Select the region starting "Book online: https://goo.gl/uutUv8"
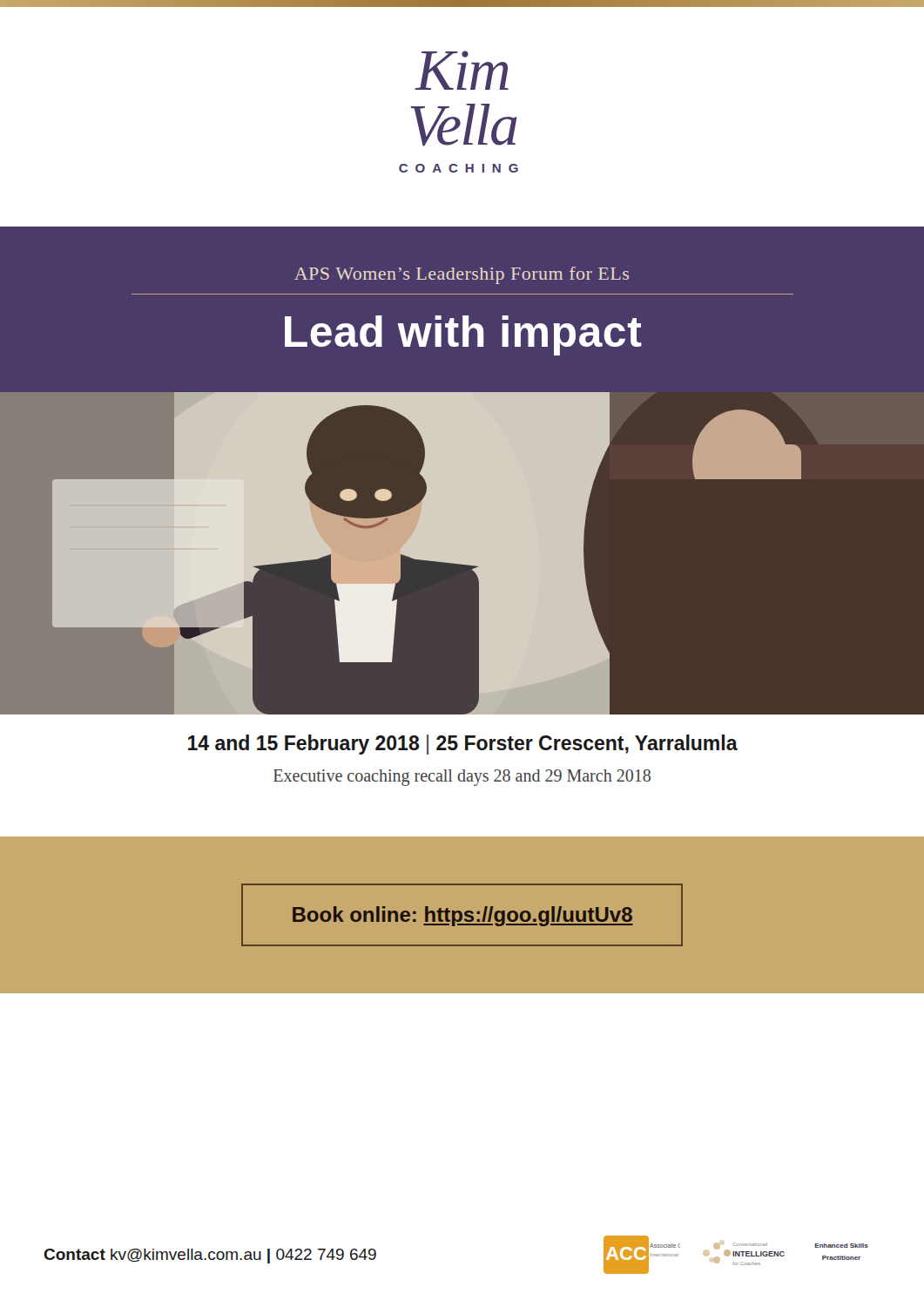 click(462, 915)
